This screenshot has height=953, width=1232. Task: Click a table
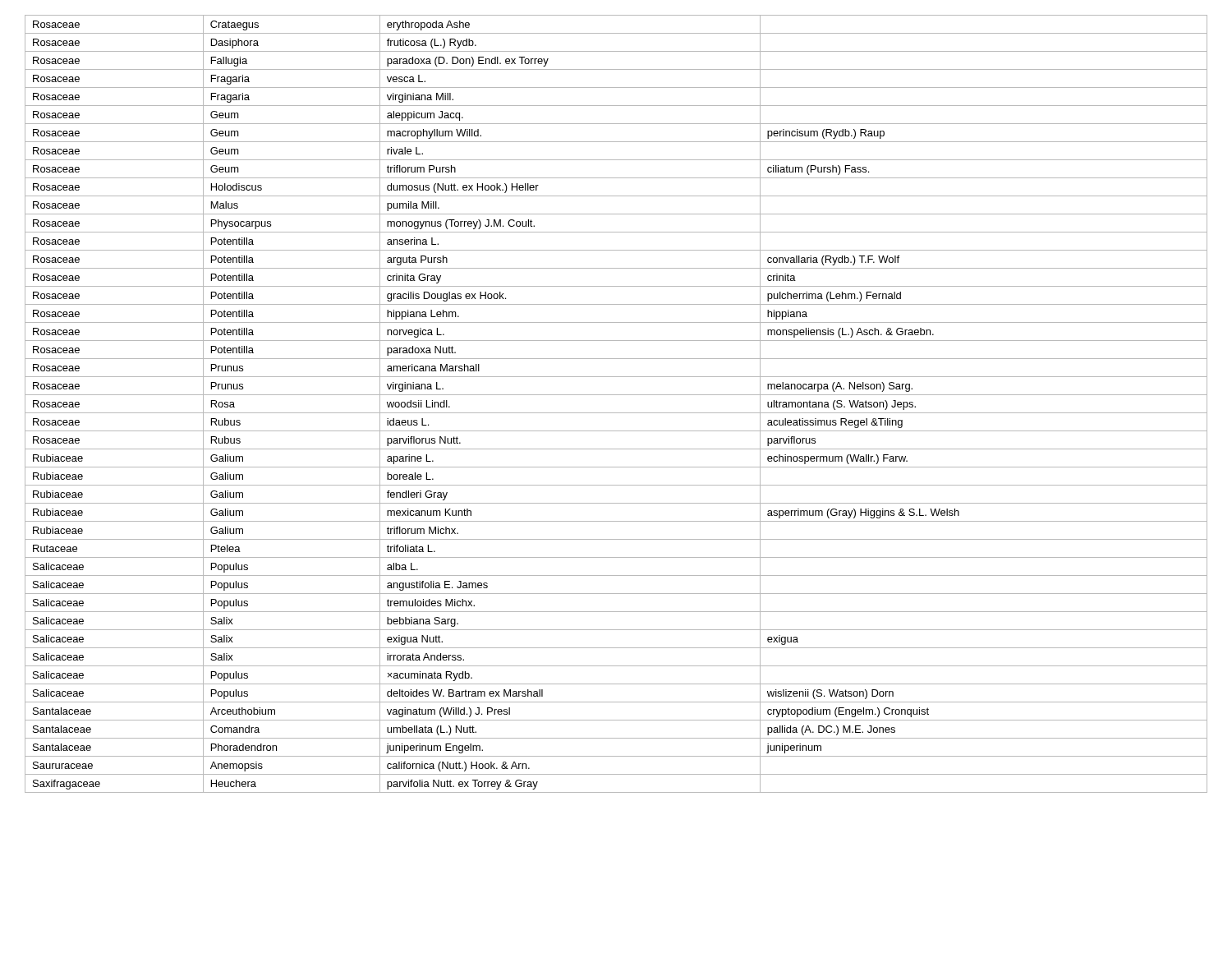(616, 404)
